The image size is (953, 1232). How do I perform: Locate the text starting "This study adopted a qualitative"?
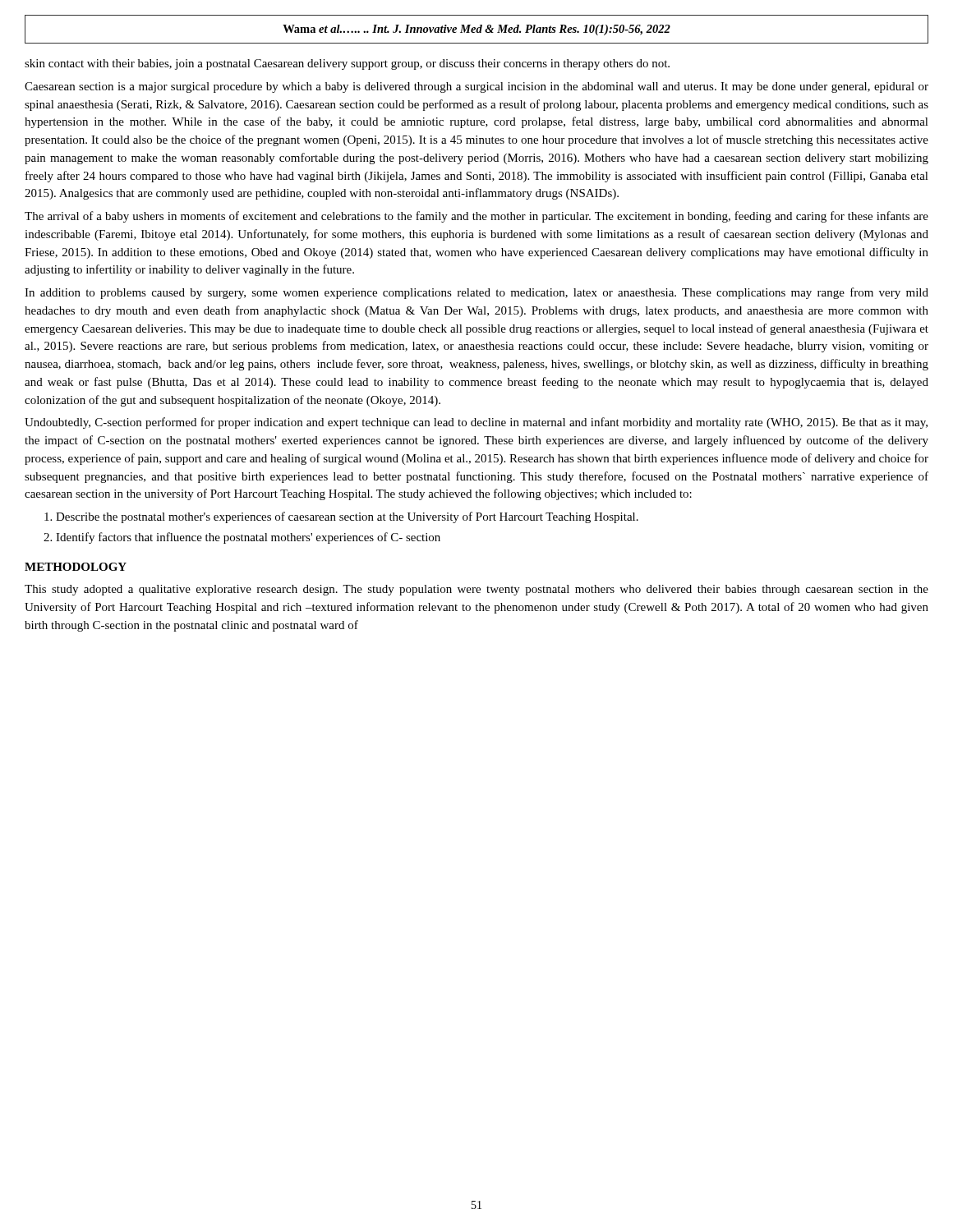click(x=476, y=608)
